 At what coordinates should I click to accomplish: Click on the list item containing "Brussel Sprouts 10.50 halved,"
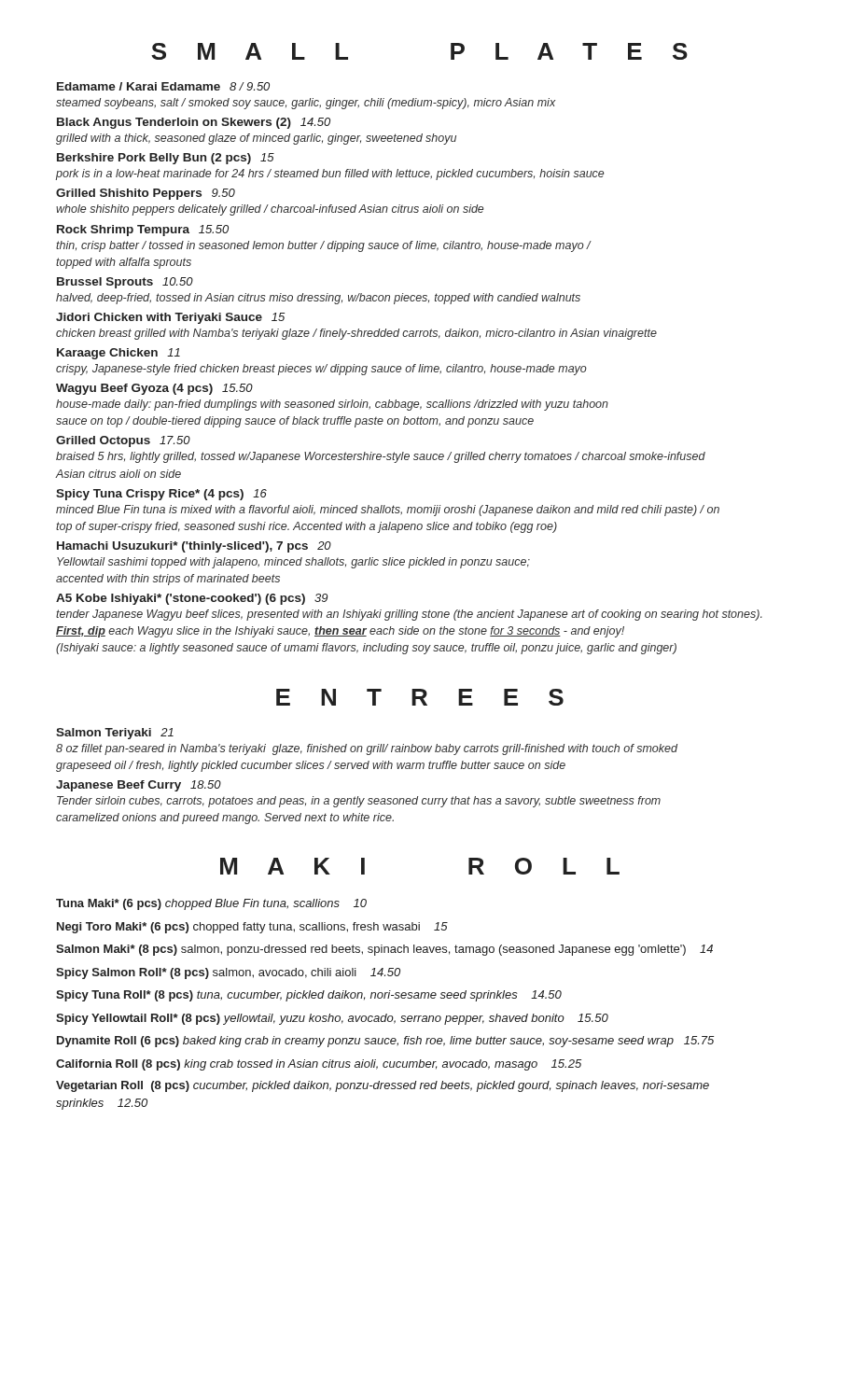tap(425, 290)
